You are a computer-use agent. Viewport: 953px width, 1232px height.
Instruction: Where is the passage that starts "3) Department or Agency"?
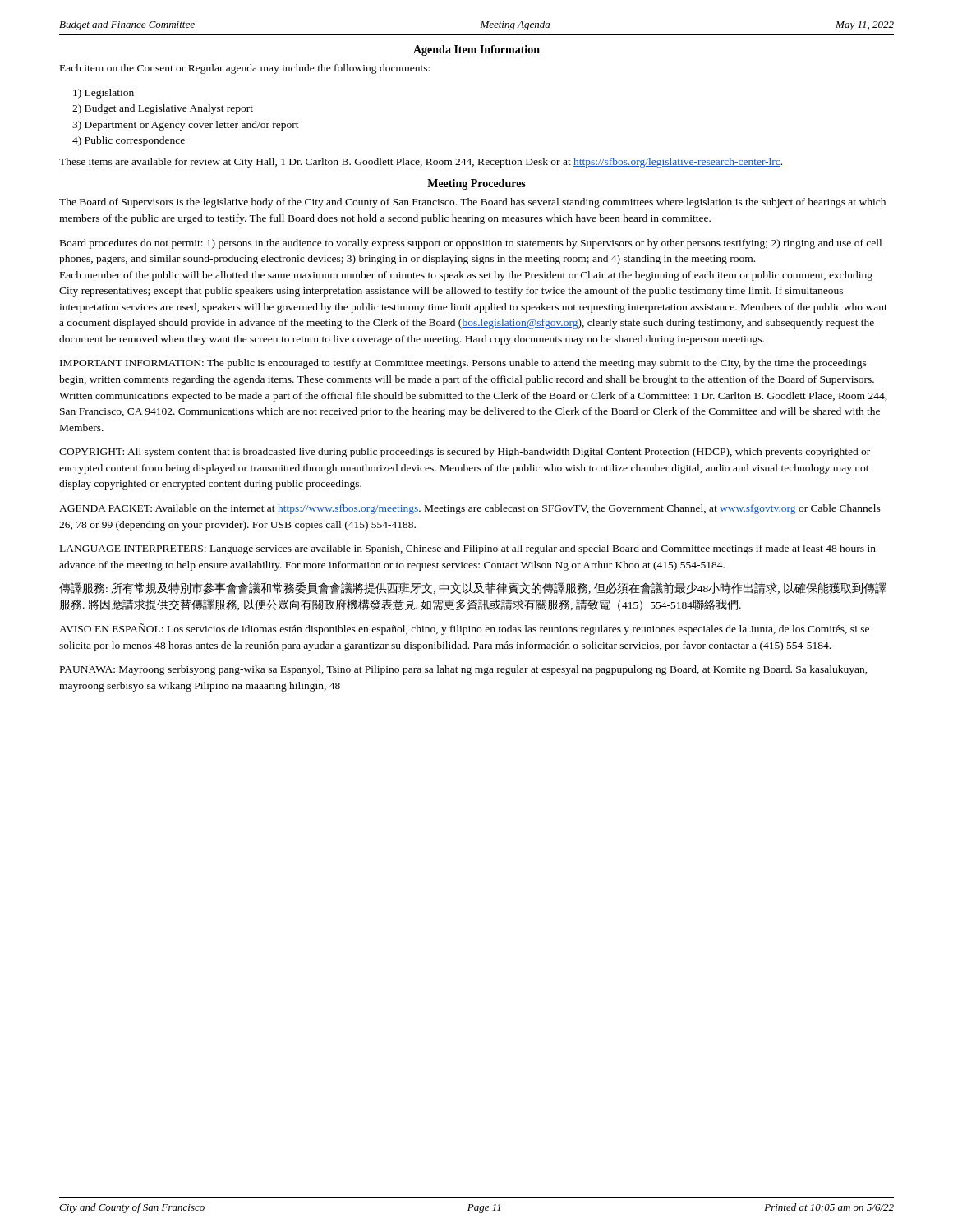186,124
